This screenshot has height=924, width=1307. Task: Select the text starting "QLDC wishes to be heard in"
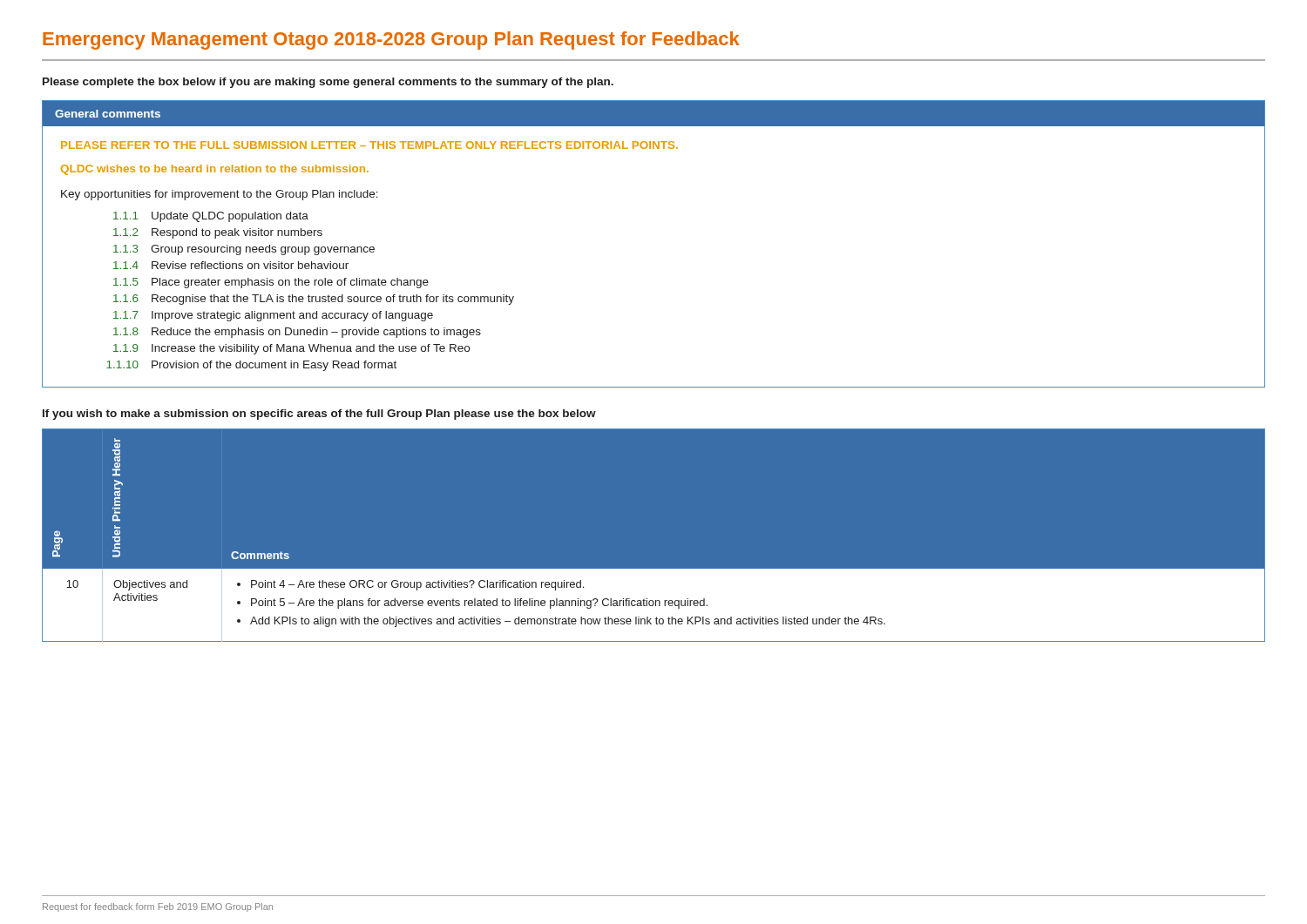pos(215,168)
